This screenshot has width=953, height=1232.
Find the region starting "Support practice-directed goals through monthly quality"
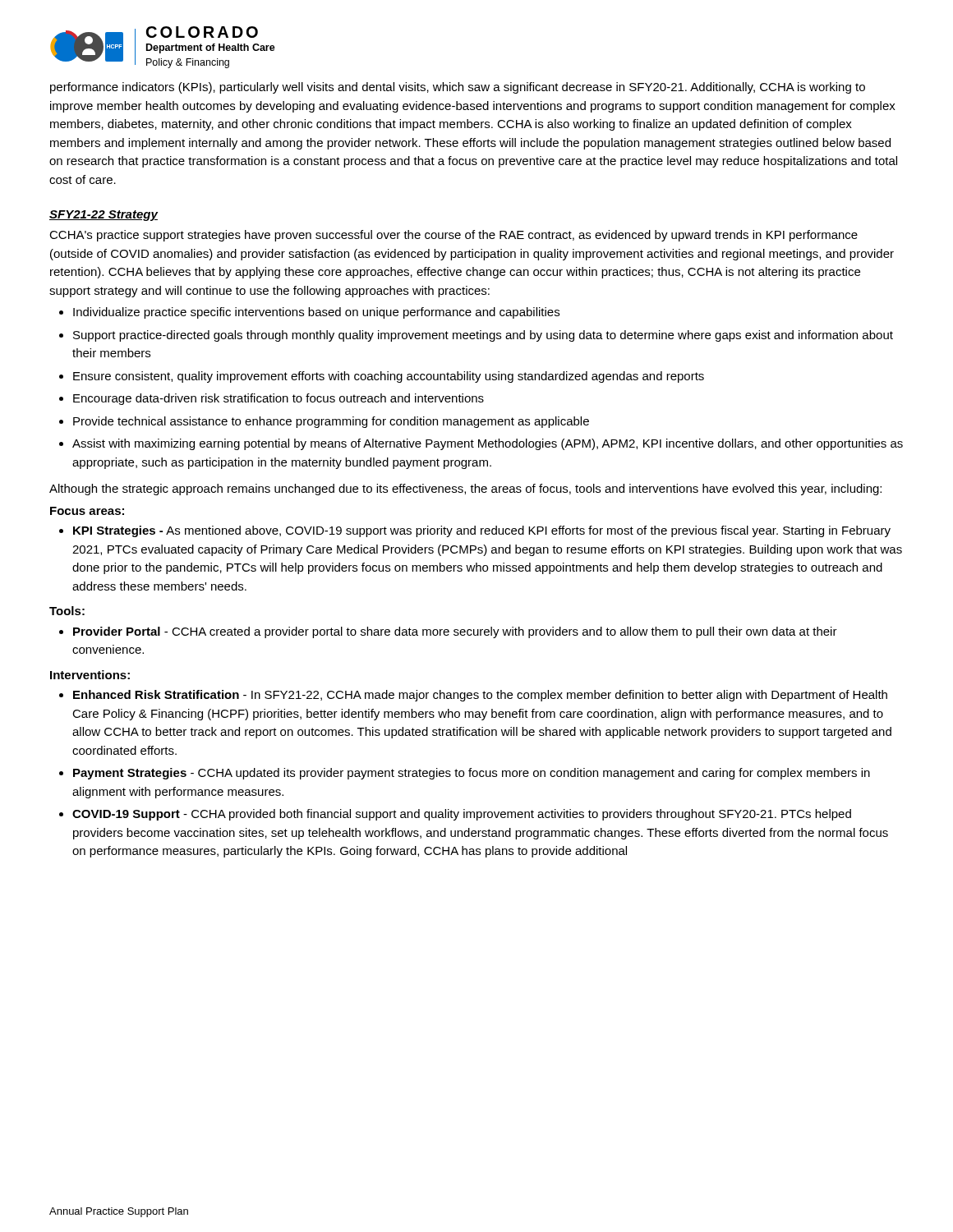(x=483, y=344)
